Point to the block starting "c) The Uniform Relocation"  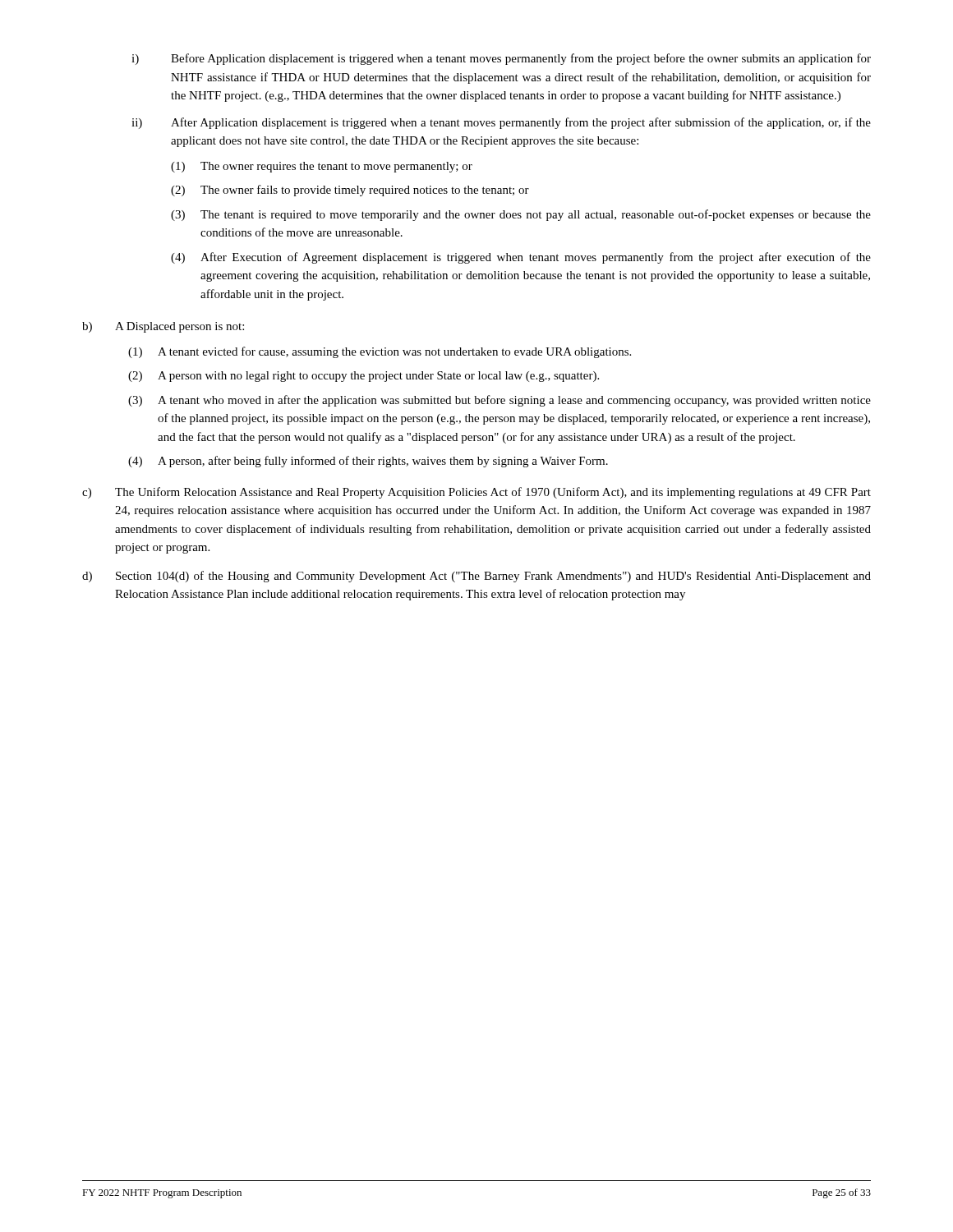click(476, 520)
